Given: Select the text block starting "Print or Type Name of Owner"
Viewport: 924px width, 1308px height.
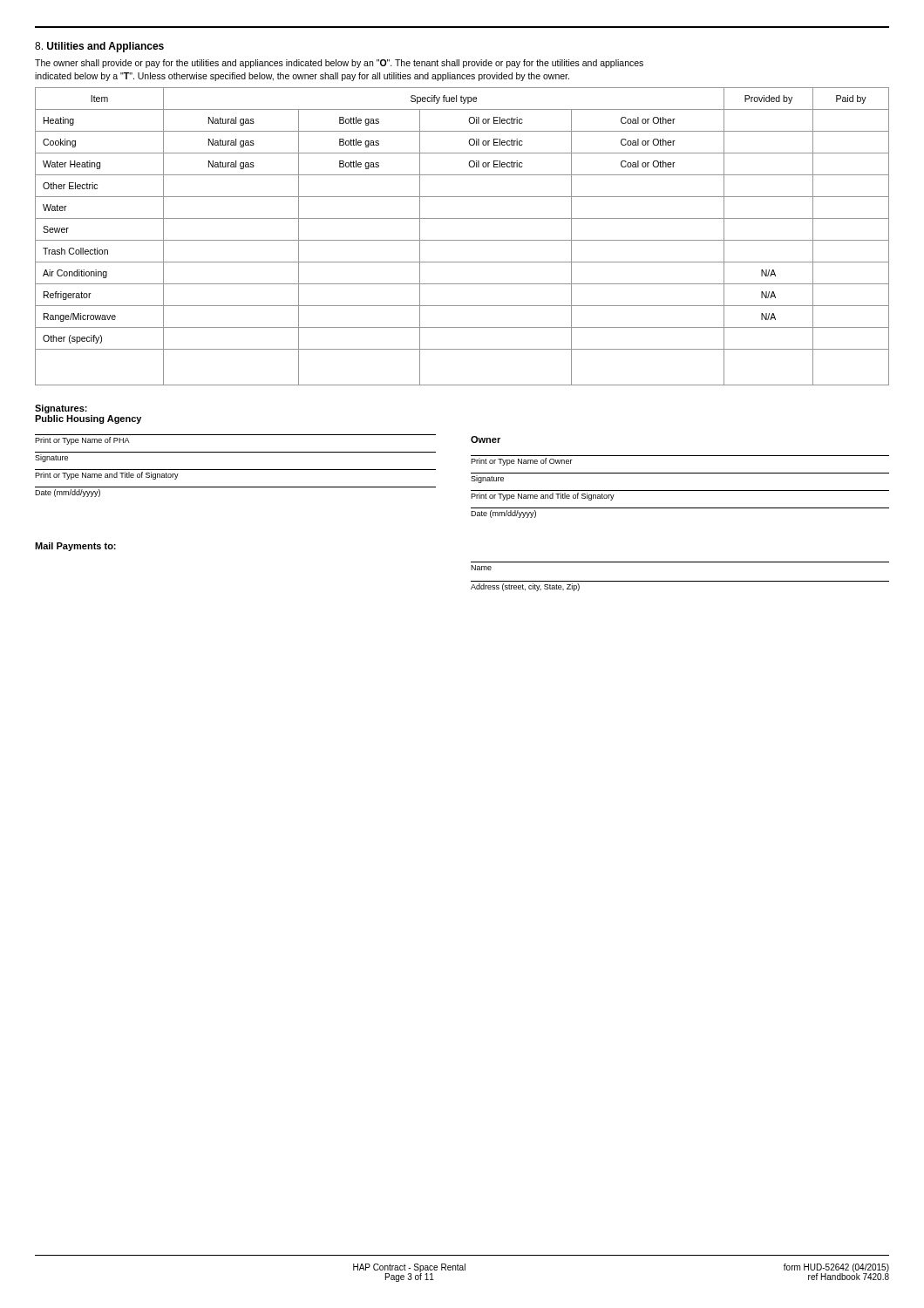Looking at the screenshot, I should coord(521,462).
